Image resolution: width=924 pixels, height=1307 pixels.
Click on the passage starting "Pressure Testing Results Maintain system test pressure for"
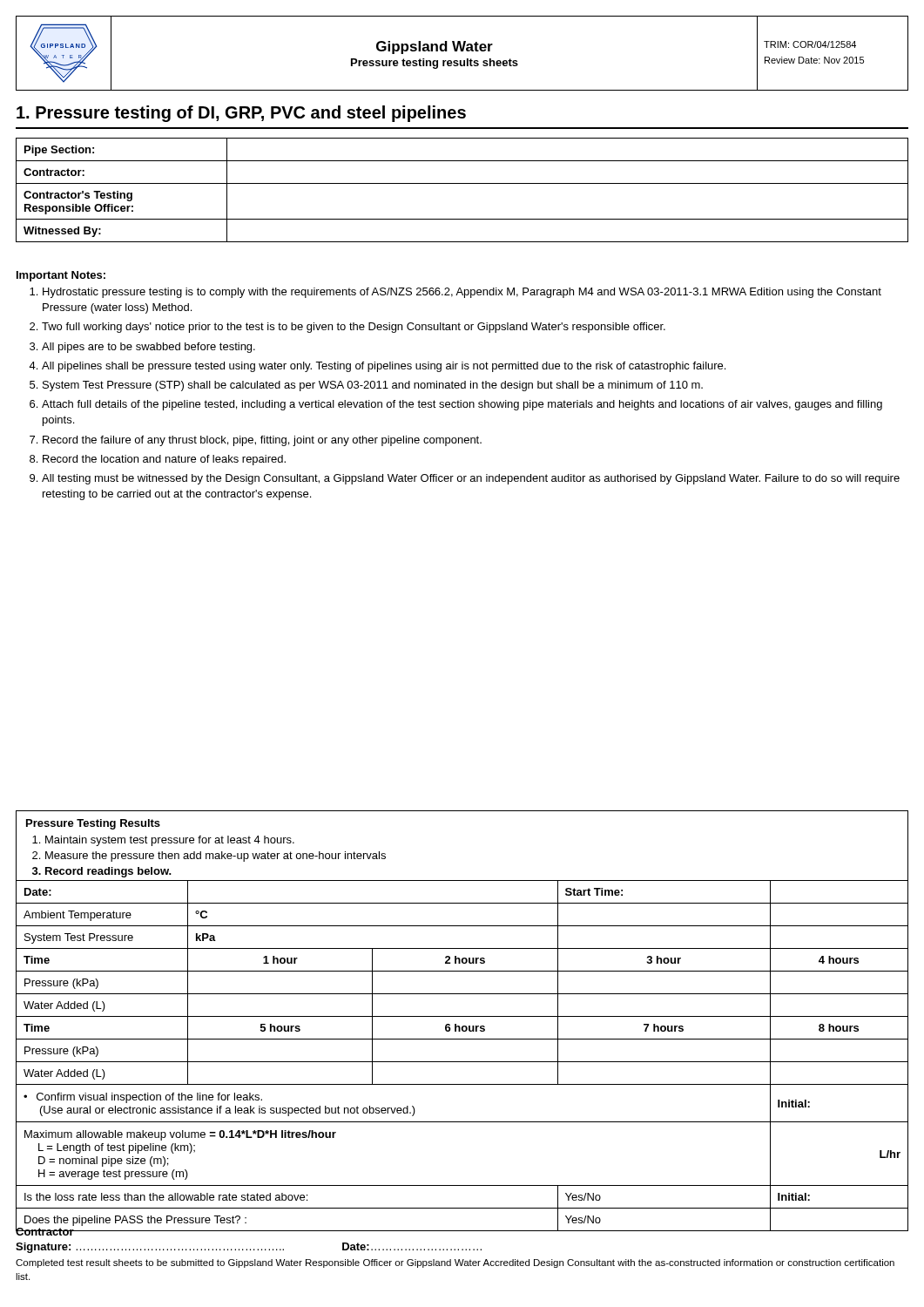[x=462, y=848]
